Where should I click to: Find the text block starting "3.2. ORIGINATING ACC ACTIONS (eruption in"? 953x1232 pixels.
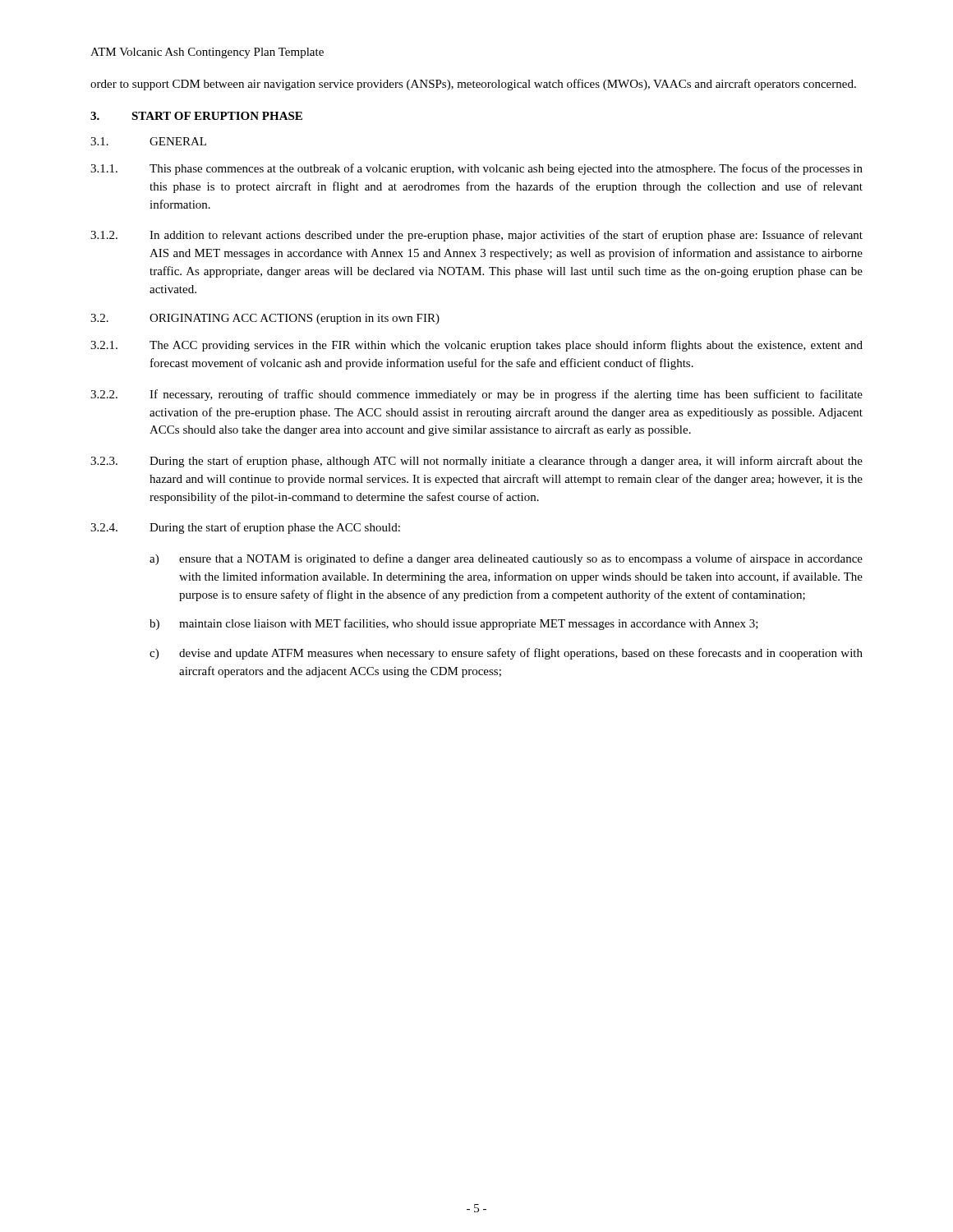point(265,318)
